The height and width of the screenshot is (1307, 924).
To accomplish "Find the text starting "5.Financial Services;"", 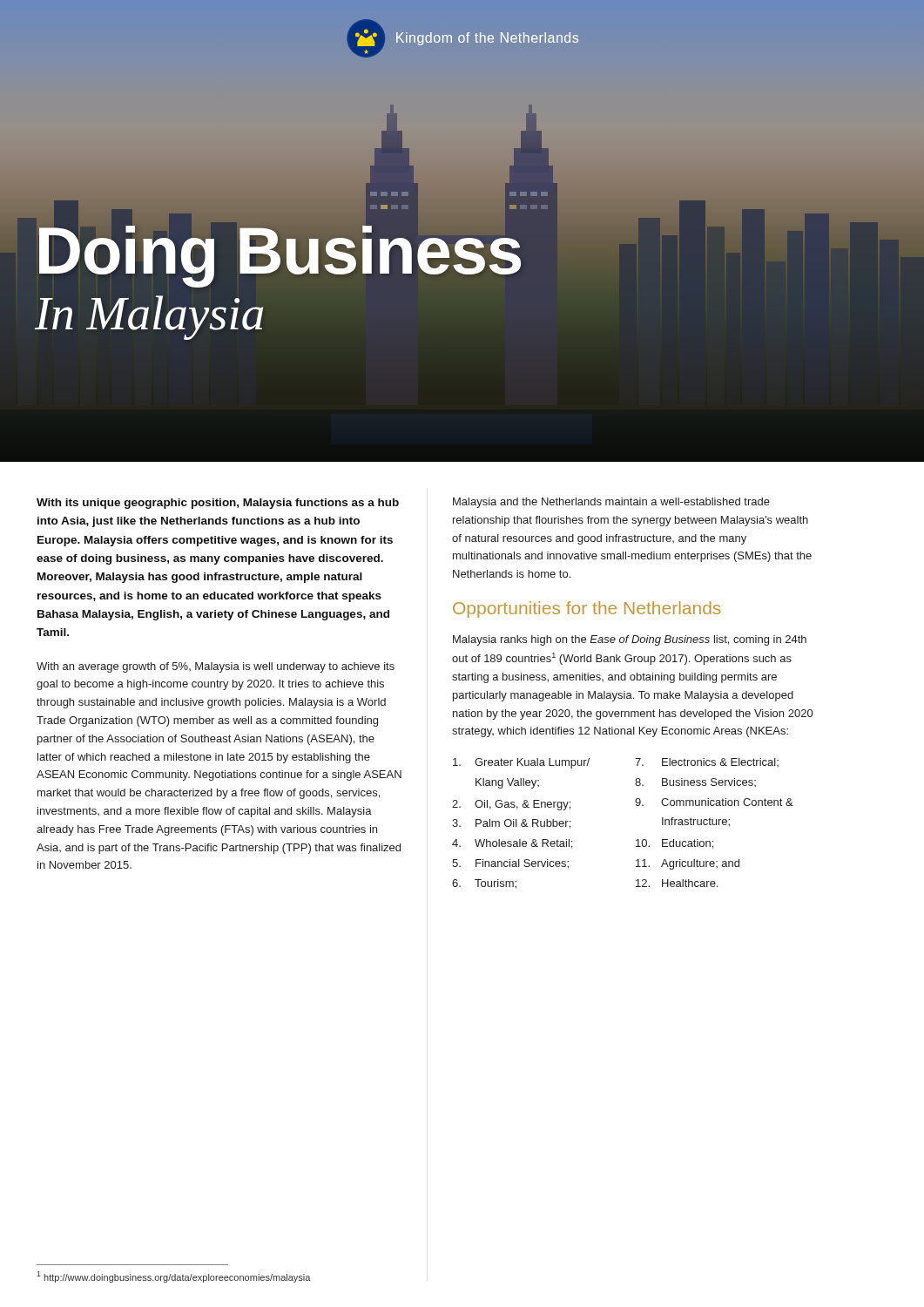I will coord(511,864).
